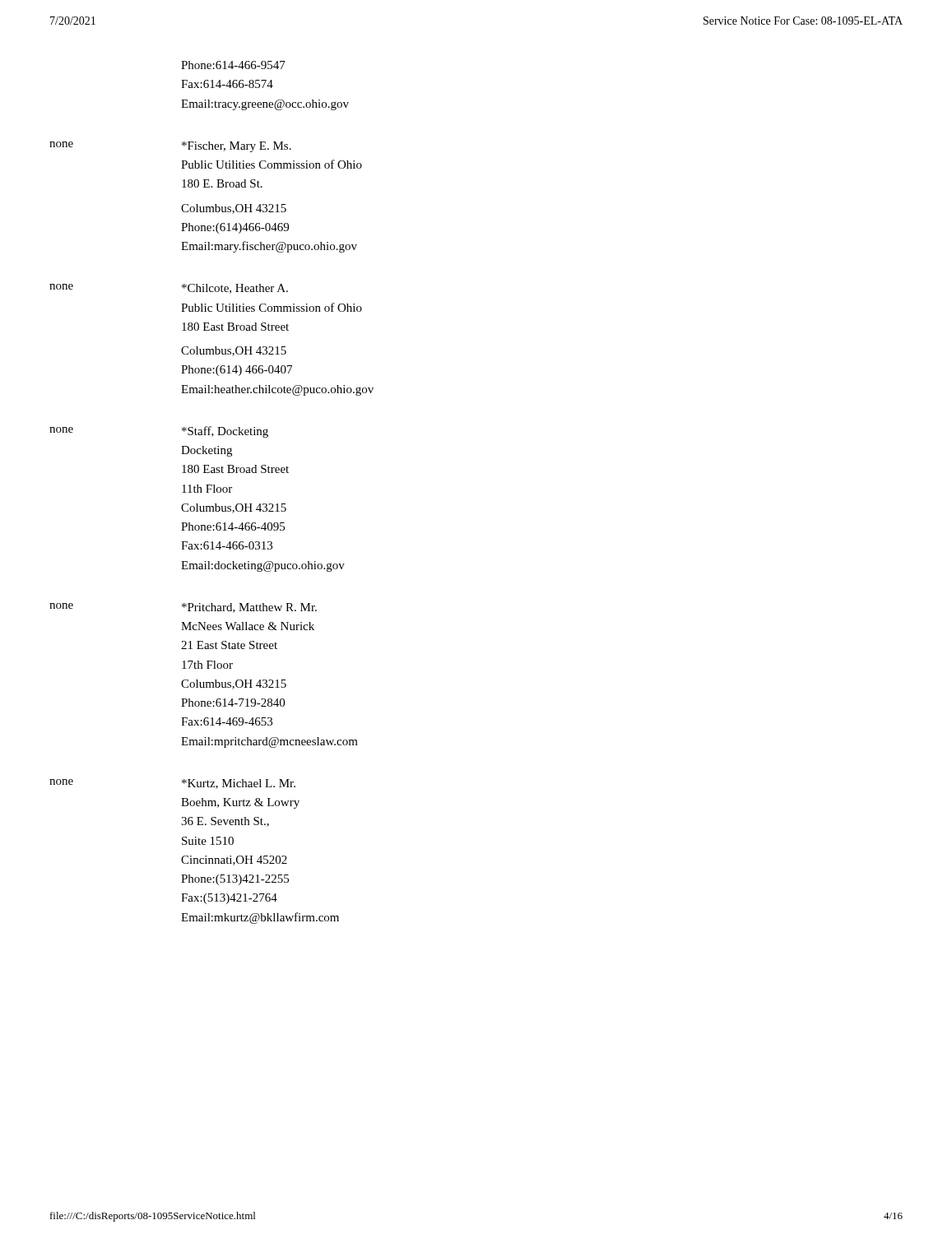The image size is (952, 1234).
Task: Click on the element starting "Pritchard, Matthew R. Mr. McNees"
Action: coord(269,674)
